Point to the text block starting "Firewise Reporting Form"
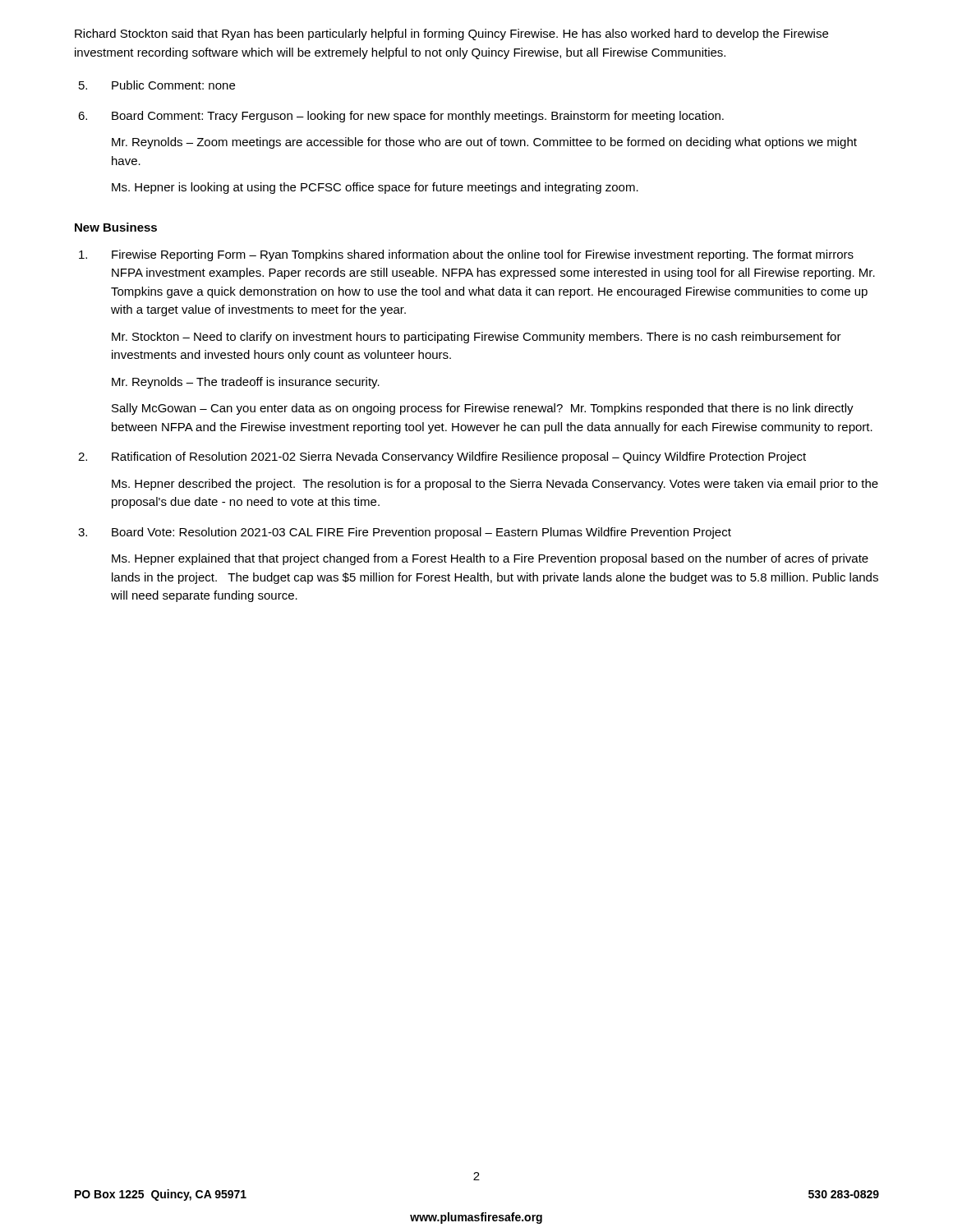953x1232 pixels. point(476,282)
